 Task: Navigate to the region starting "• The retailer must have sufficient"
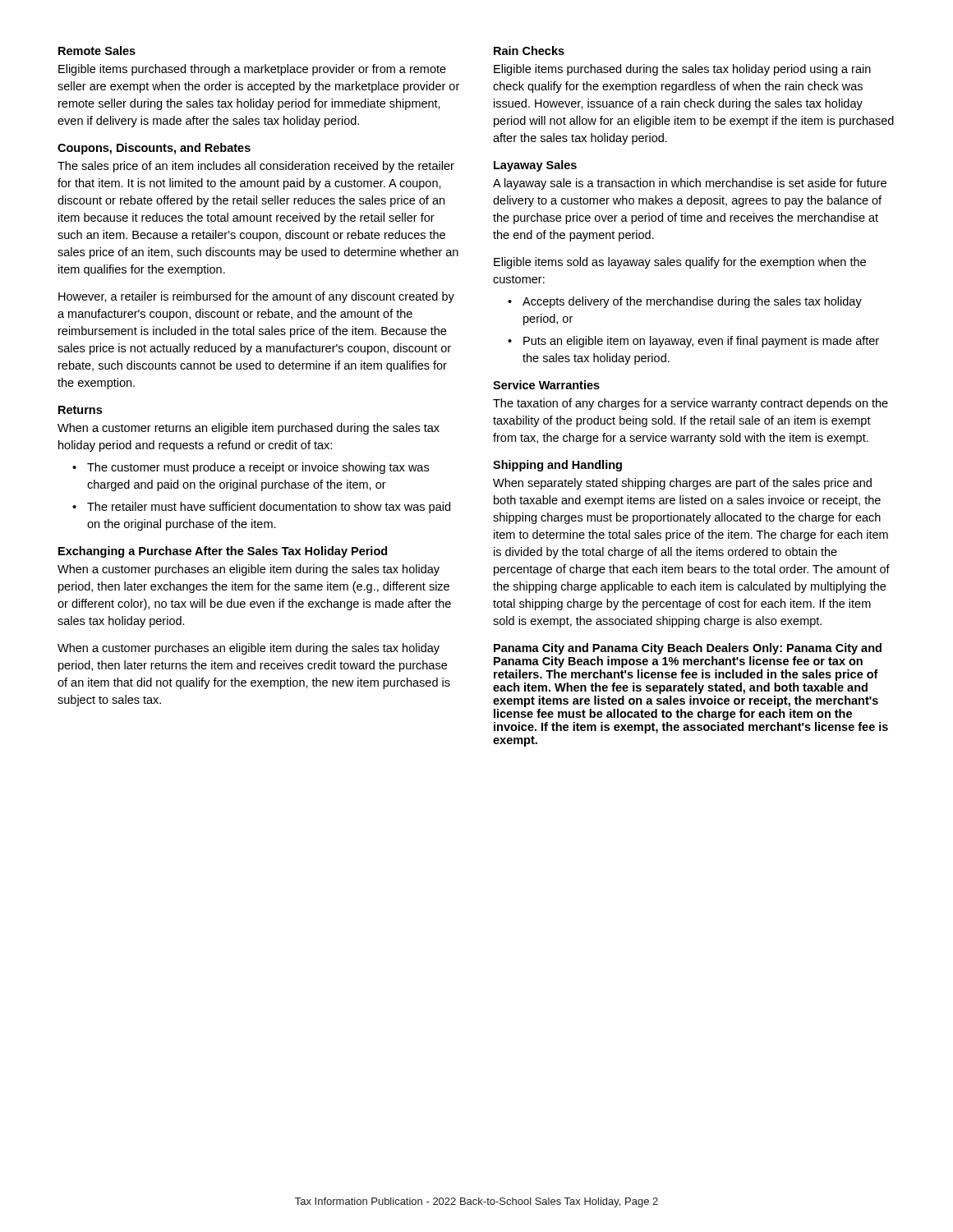[266, 516]
